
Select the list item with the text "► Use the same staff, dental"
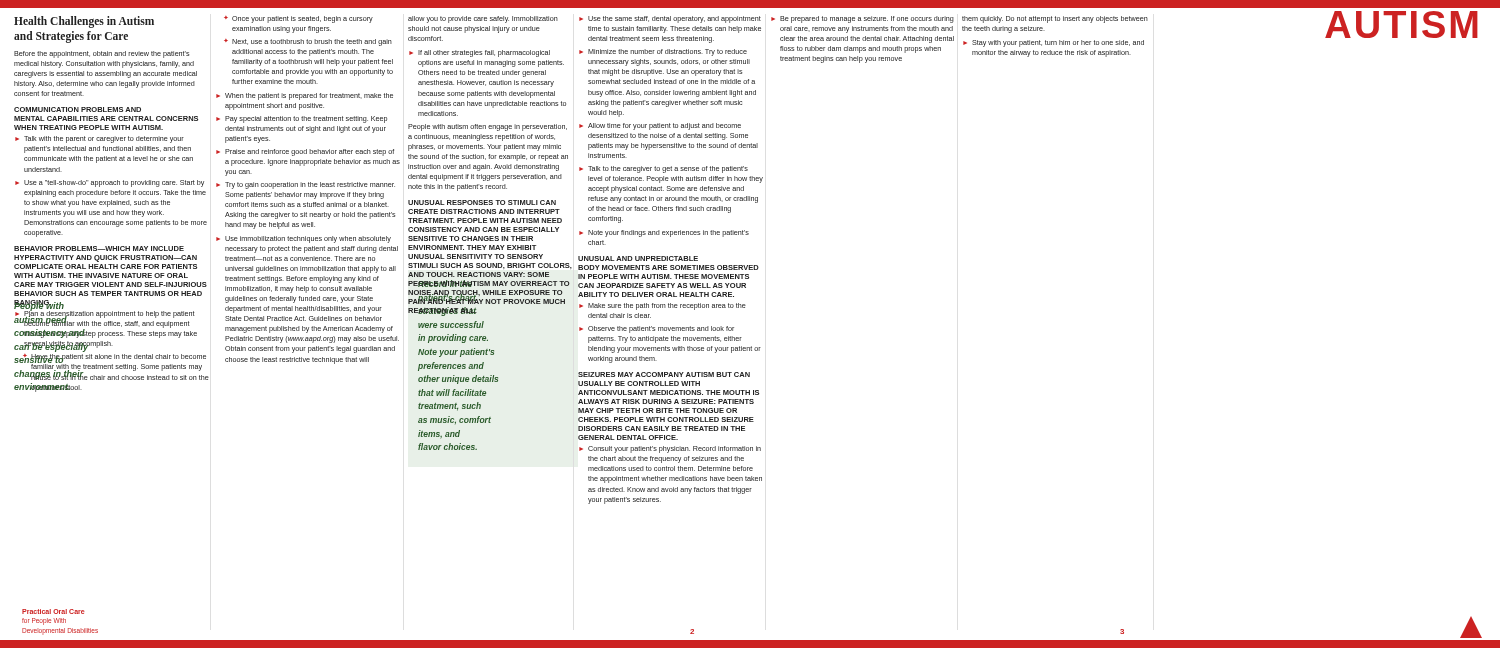click(670, 29)
